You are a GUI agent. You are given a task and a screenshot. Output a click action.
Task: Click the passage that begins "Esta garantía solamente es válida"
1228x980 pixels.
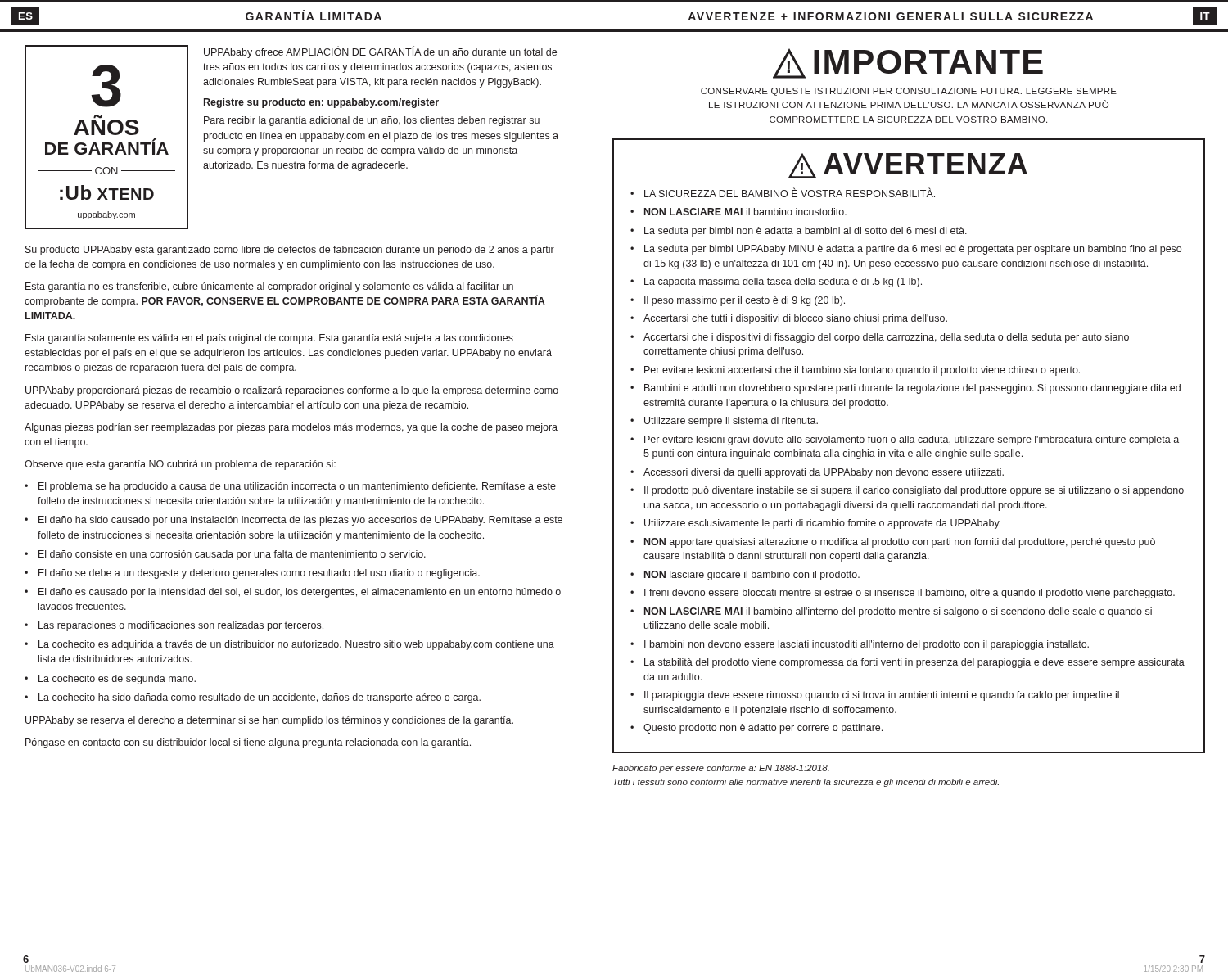pyautogui.click(x=288, y=353)
